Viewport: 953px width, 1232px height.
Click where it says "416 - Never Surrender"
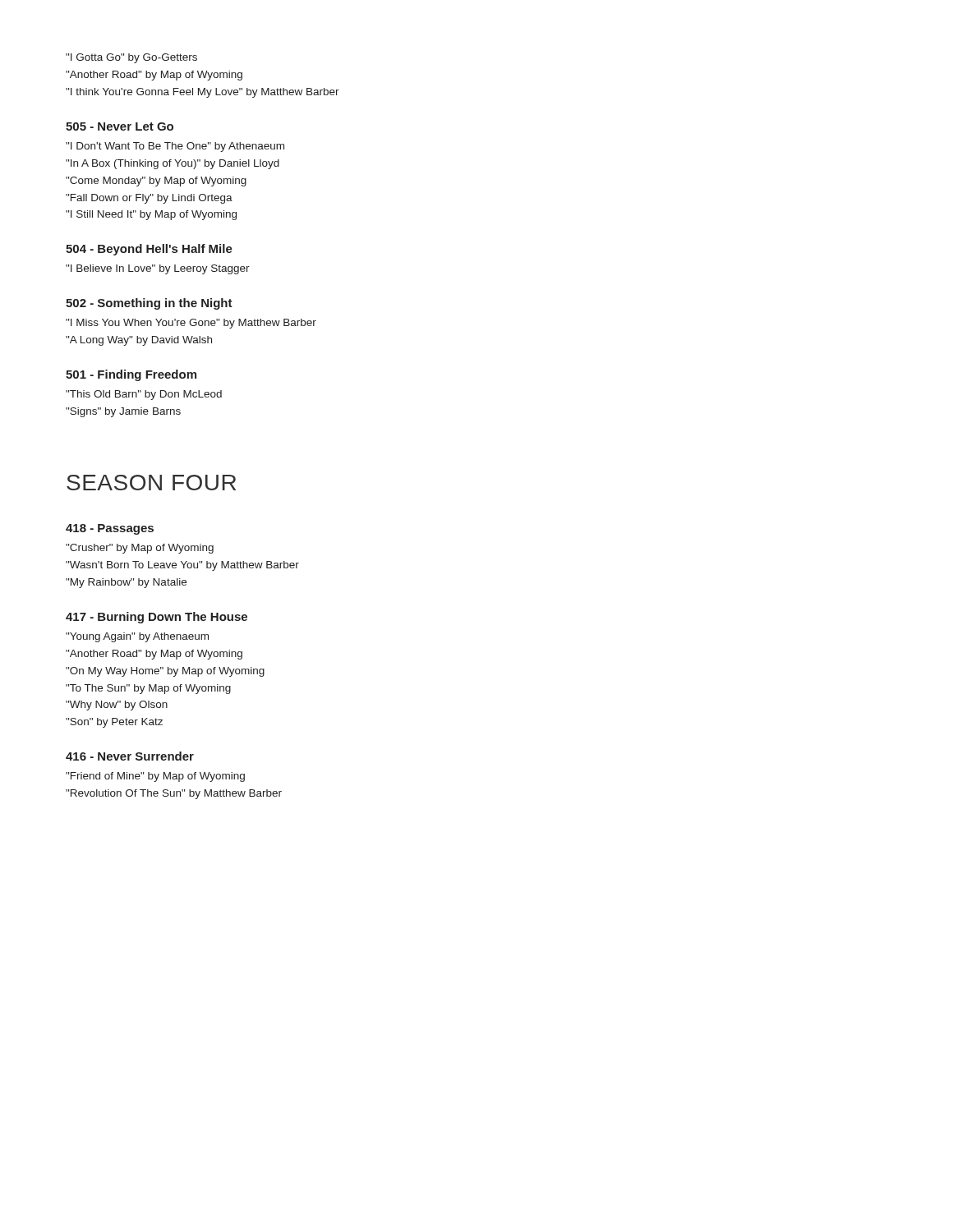[130, 756]
